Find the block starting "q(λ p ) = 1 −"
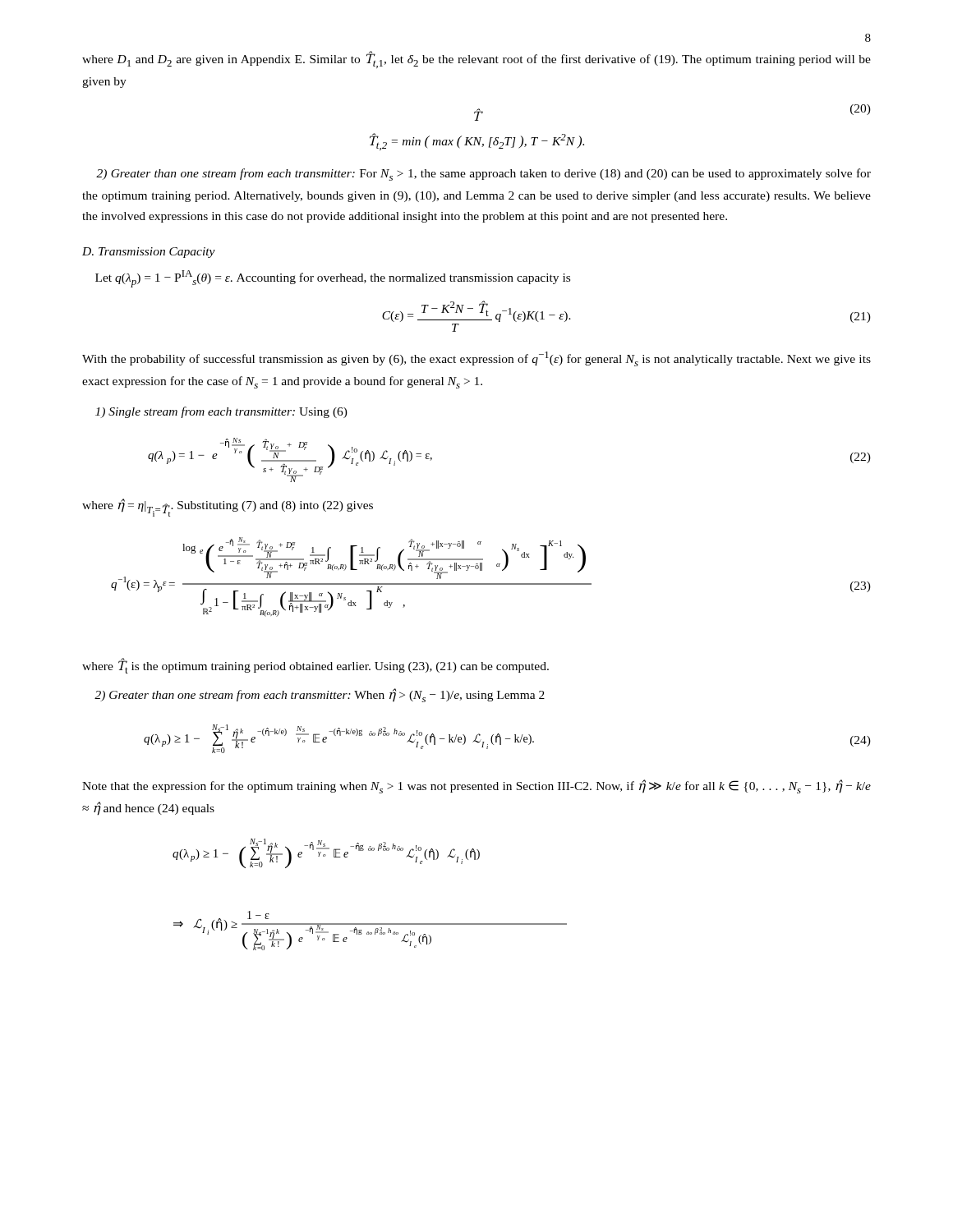The image size is (953, 1232). click(292, 460)
